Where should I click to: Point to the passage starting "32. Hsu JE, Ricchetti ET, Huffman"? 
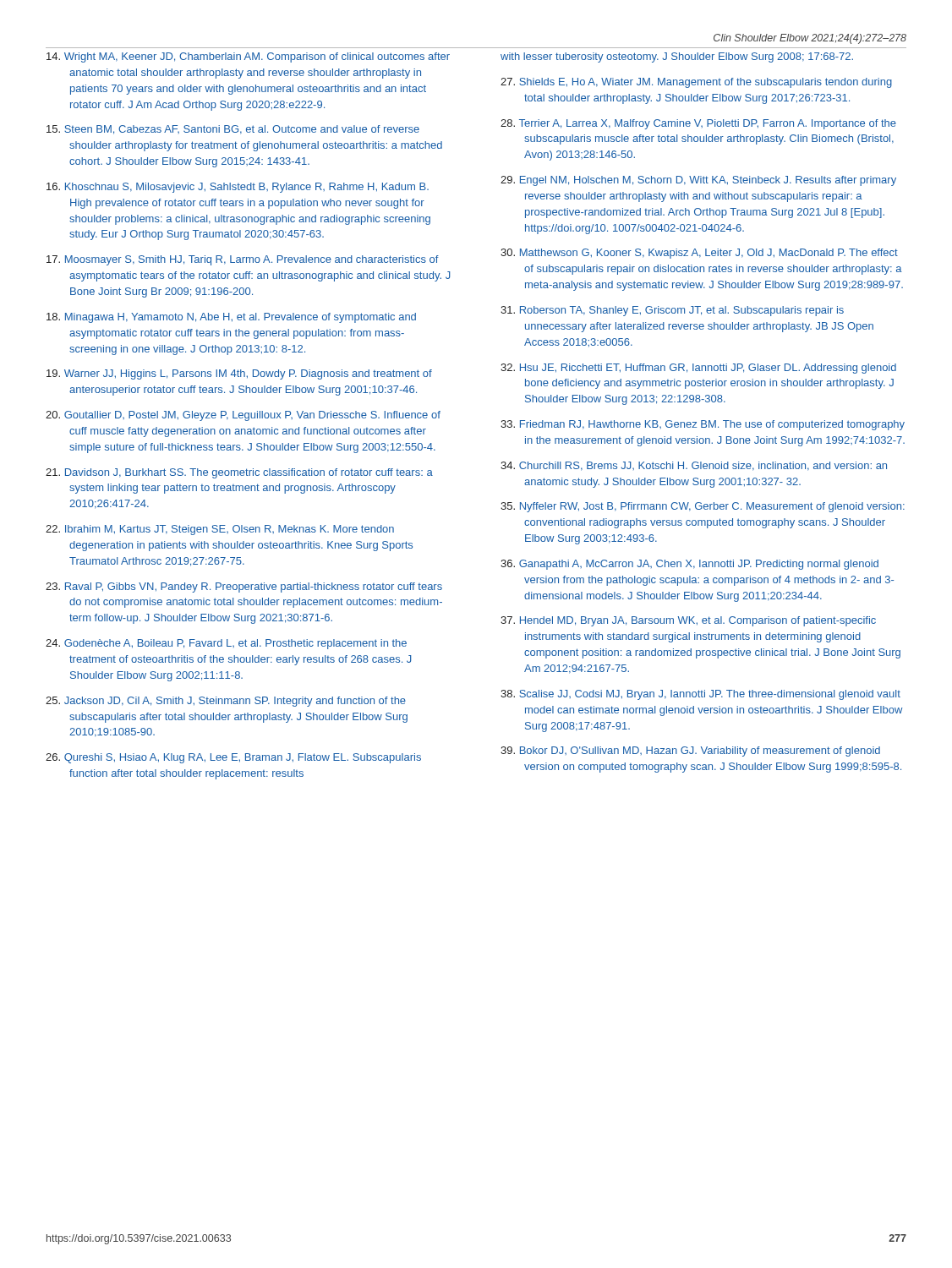(699, 383)
